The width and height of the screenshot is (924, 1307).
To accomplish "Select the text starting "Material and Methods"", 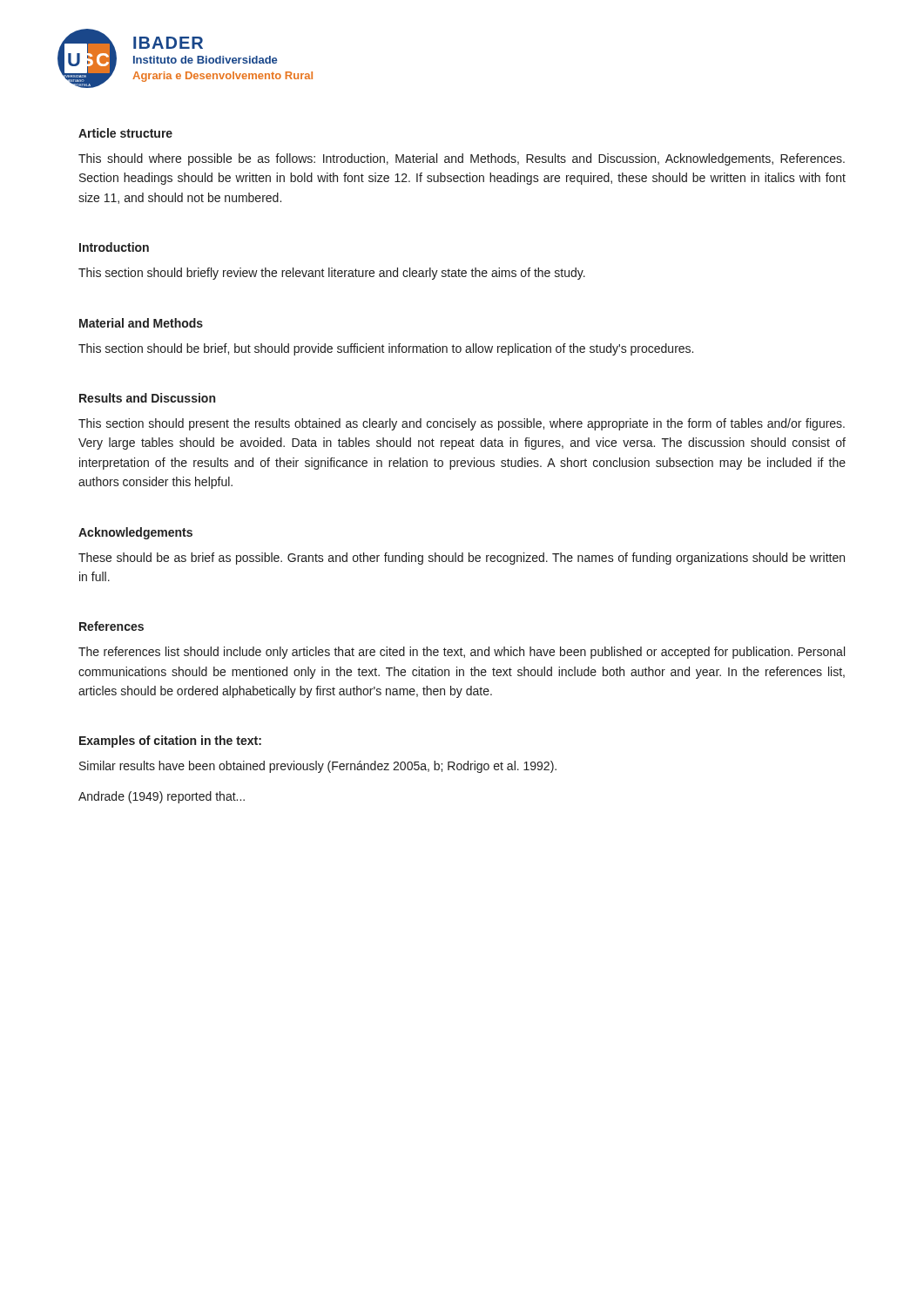I will pos(141,323).
